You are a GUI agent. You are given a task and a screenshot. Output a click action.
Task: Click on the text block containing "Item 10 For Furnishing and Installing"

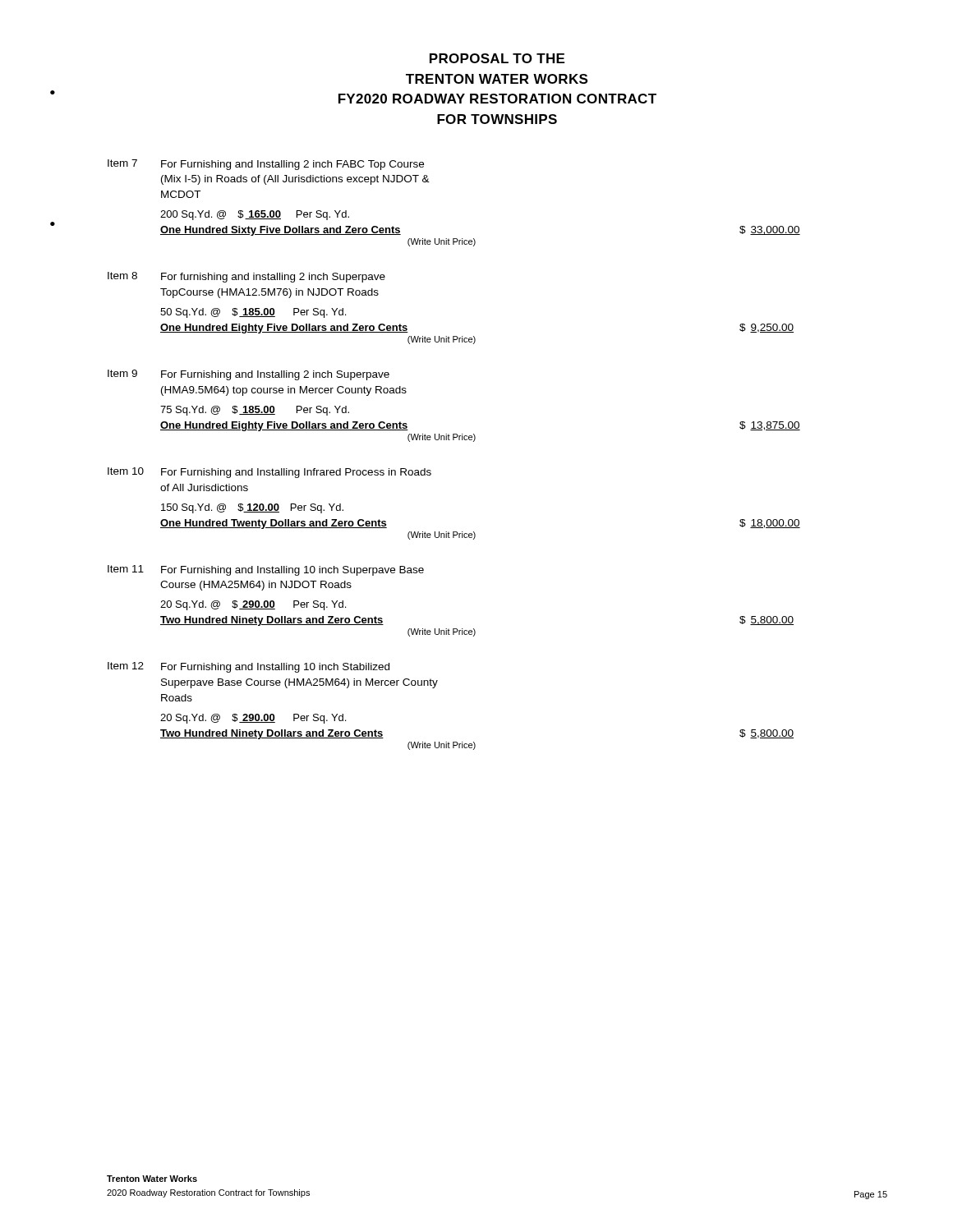point(269,473)
